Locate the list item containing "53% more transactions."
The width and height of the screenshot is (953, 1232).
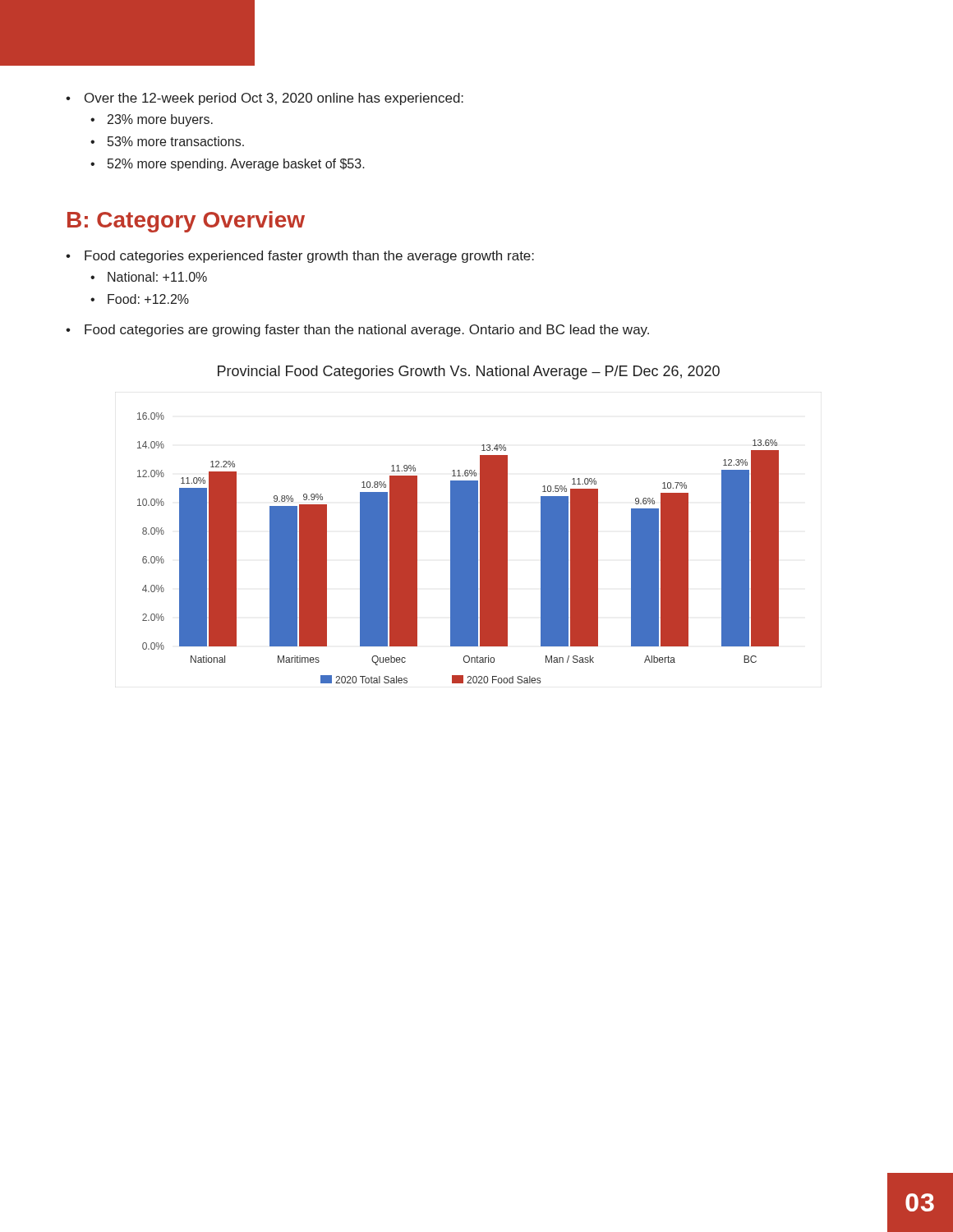(176, 142)
